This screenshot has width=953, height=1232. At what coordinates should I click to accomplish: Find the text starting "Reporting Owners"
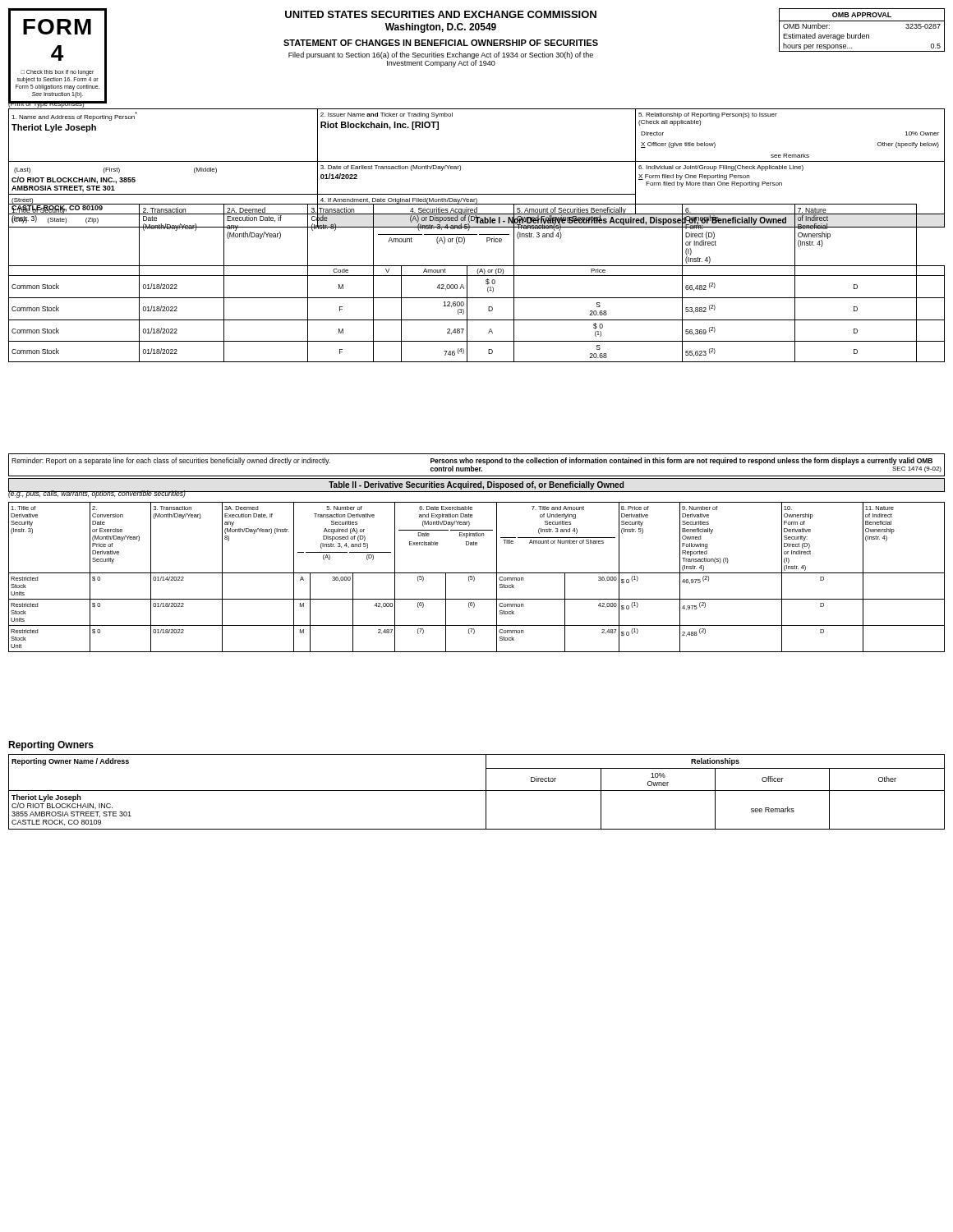tap(51, 745)
